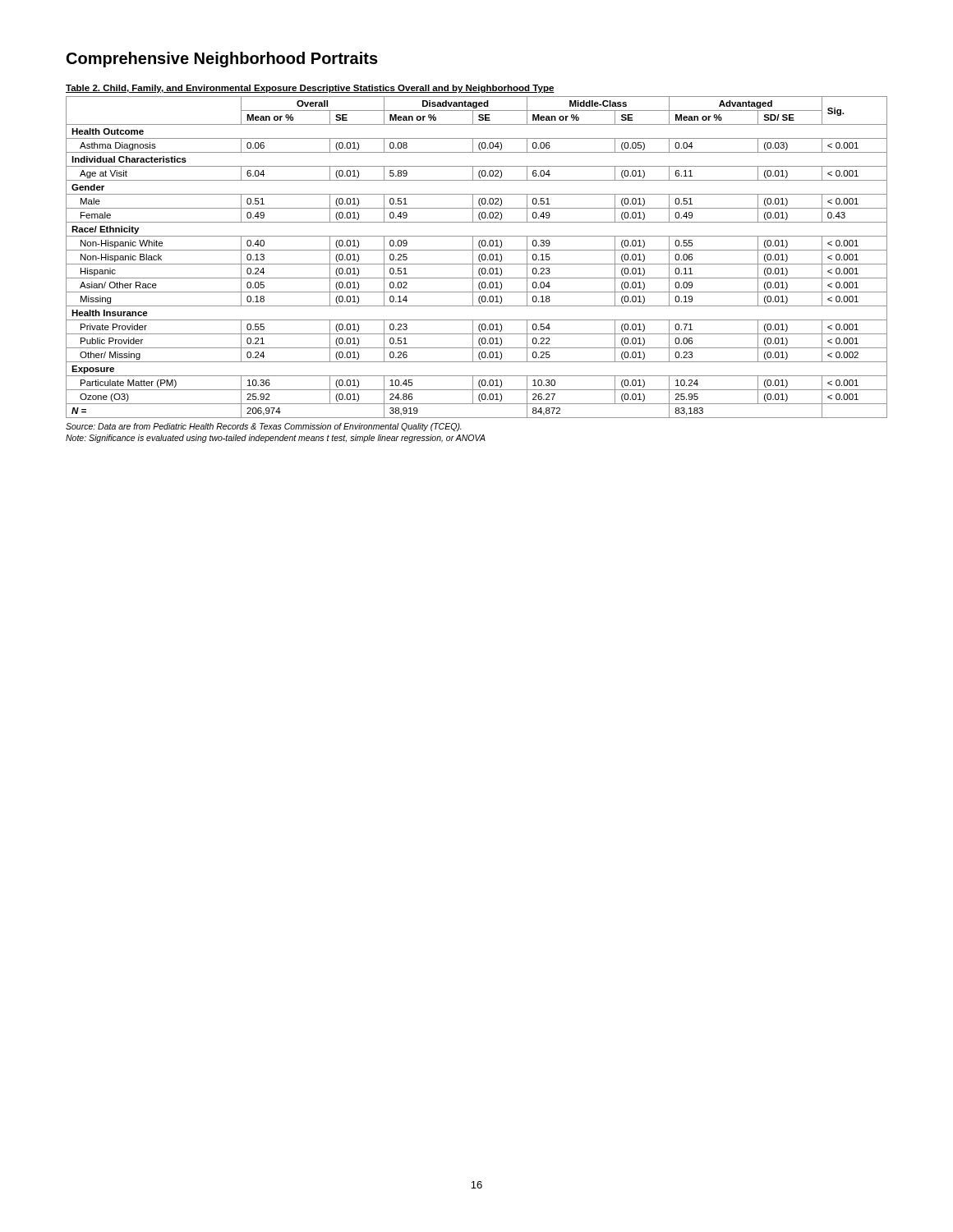Click on the region starting "Table 2. Child, Family, and"
This screenshot has width=953, height=1232.
[x=310, y=88]
